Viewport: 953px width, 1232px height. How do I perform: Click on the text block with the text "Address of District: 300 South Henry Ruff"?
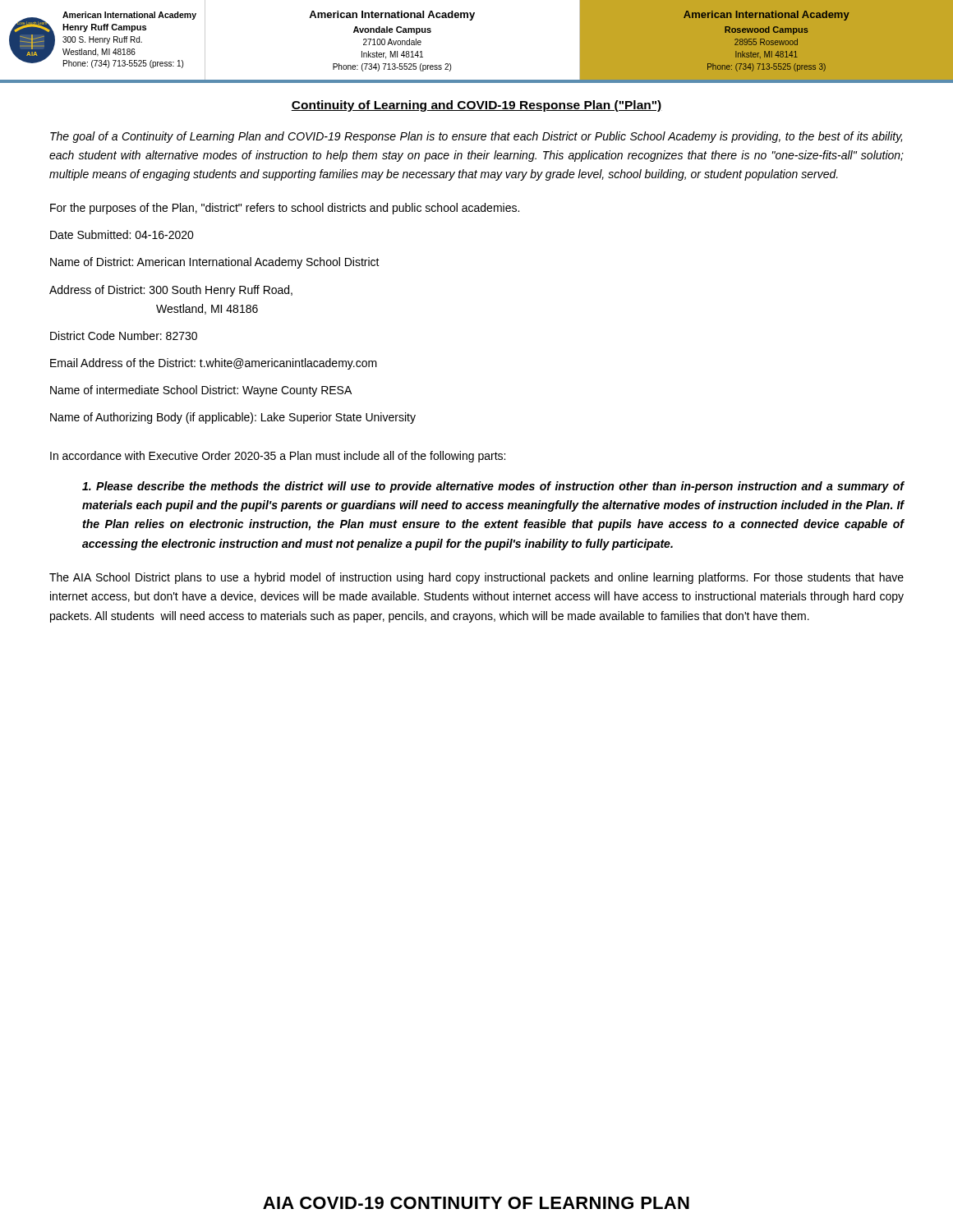tap(171, 299)
